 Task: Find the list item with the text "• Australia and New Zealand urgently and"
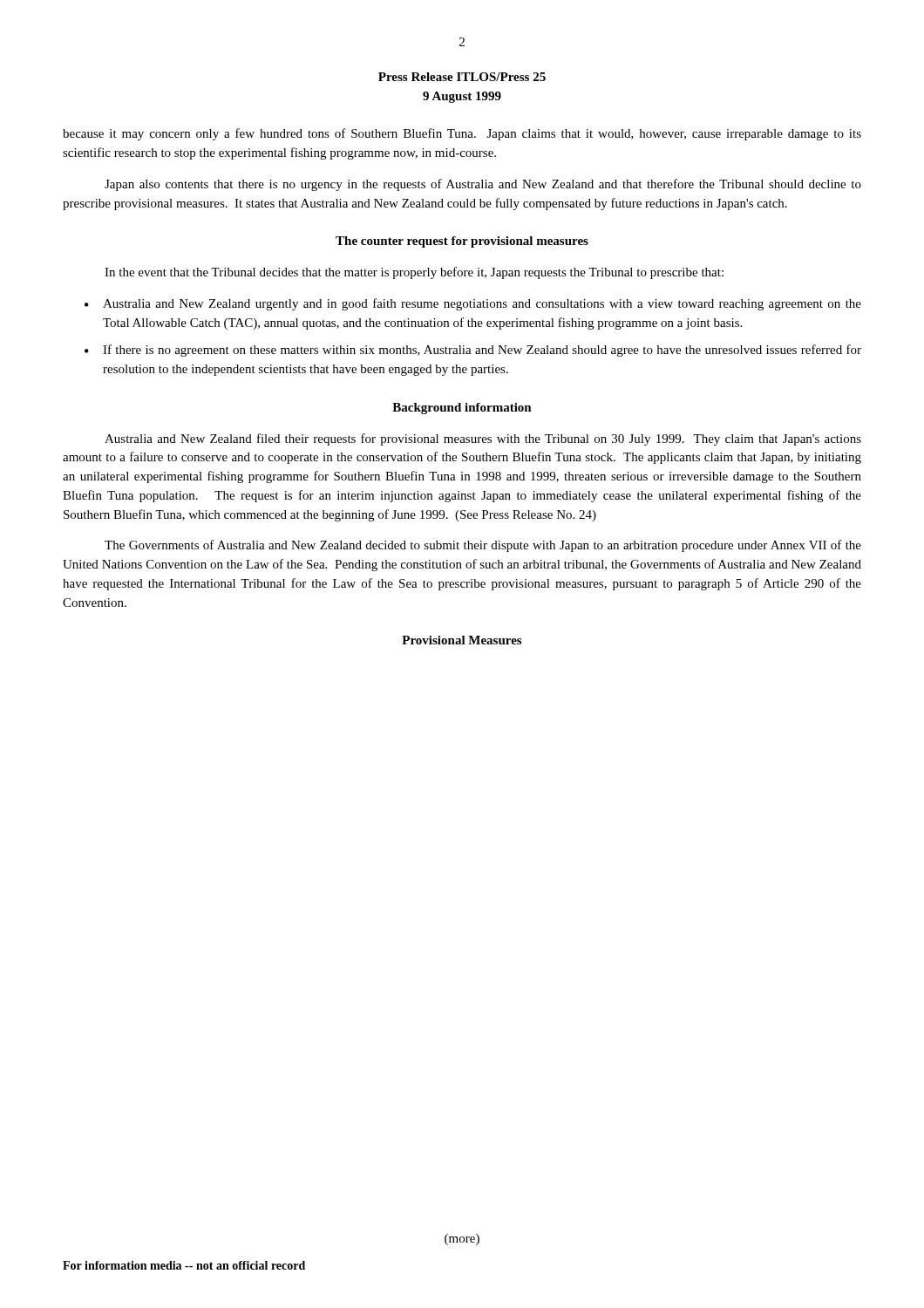click(x=472, y=314)
